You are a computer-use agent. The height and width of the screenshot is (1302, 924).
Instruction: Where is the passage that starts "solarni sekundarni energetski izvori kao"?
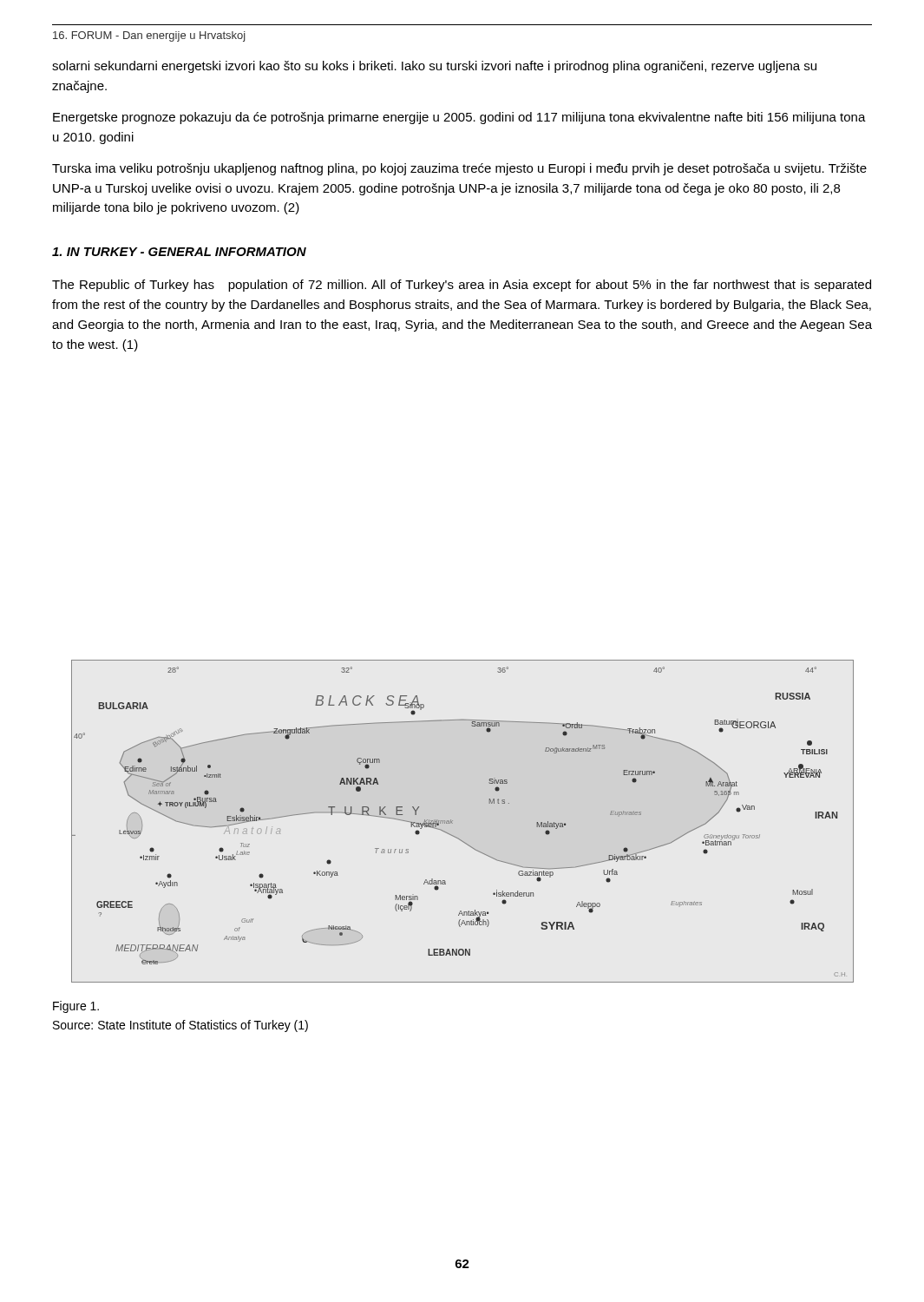(435, 75)
